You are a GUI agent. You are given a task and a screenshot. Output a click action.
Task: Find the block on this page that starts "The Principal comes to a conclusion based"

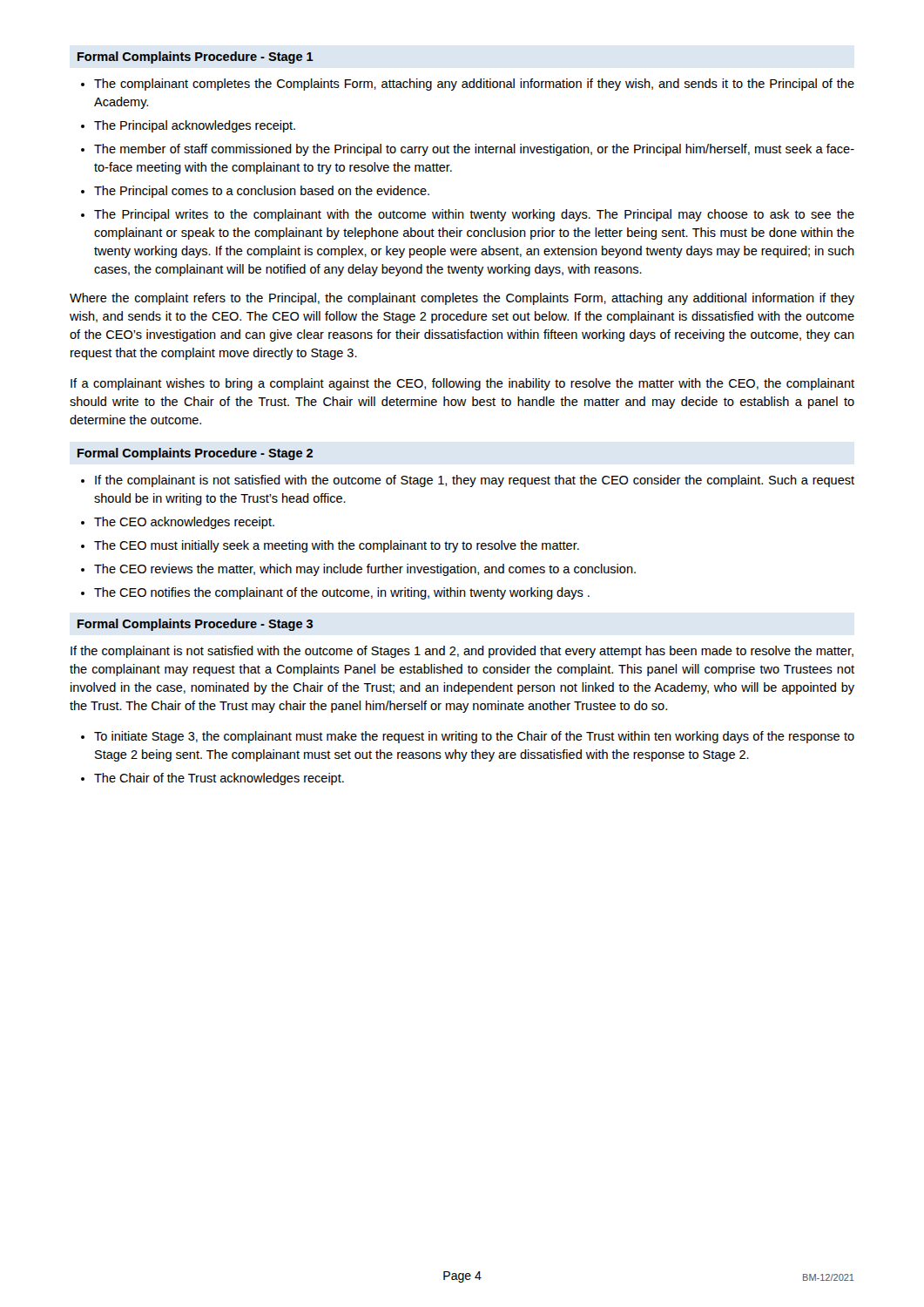[x=262, y=191]
